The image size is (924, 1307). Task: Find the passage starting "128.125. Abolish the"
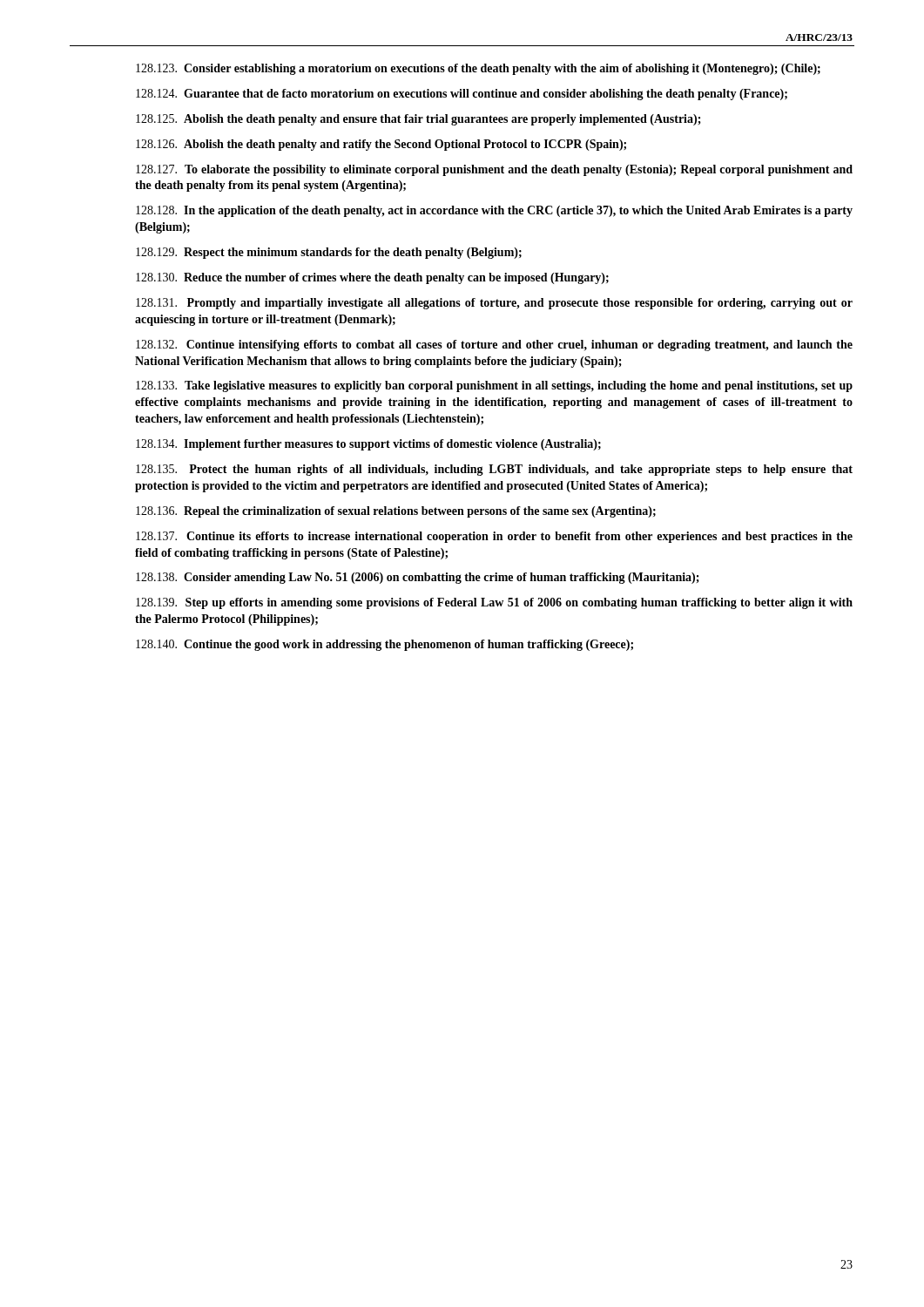tap(418, 119)
